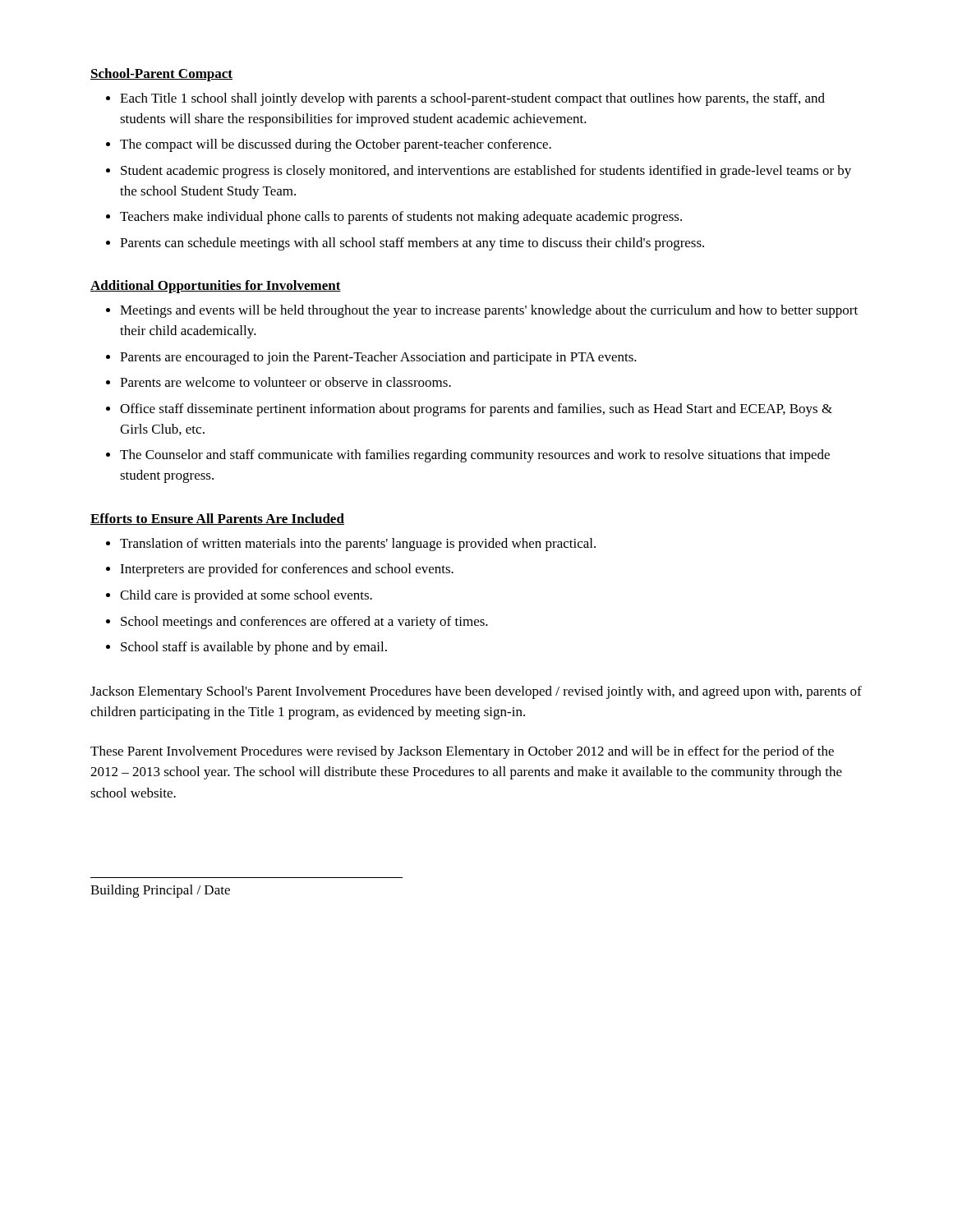The image size is (953, 1232).
Task: Where does it say "Building Principal / Date"?
Action: click(x=246, y=880)
